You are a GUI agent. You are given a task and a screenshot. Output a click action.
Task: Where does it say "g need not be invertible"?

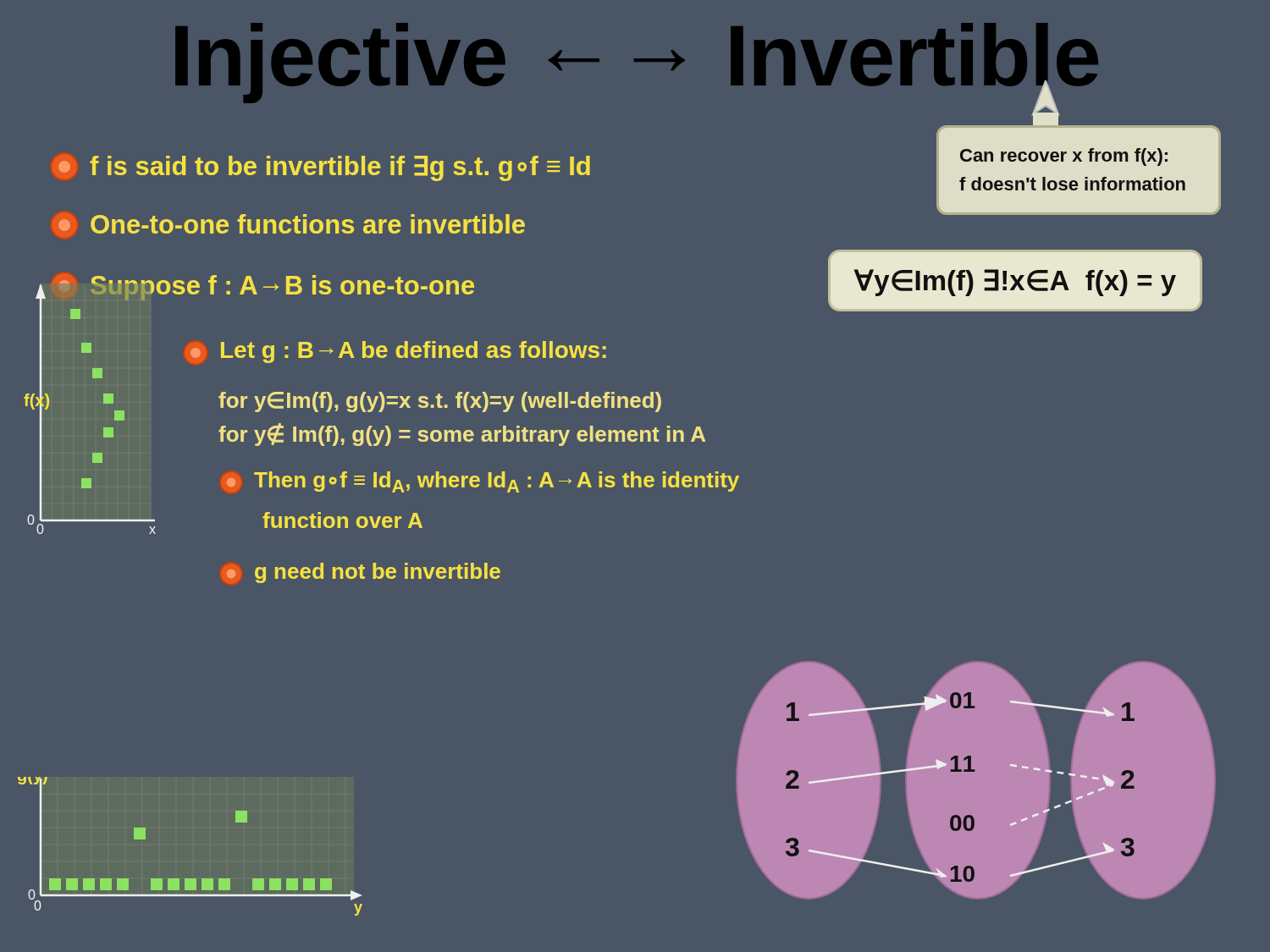[360, 572]
